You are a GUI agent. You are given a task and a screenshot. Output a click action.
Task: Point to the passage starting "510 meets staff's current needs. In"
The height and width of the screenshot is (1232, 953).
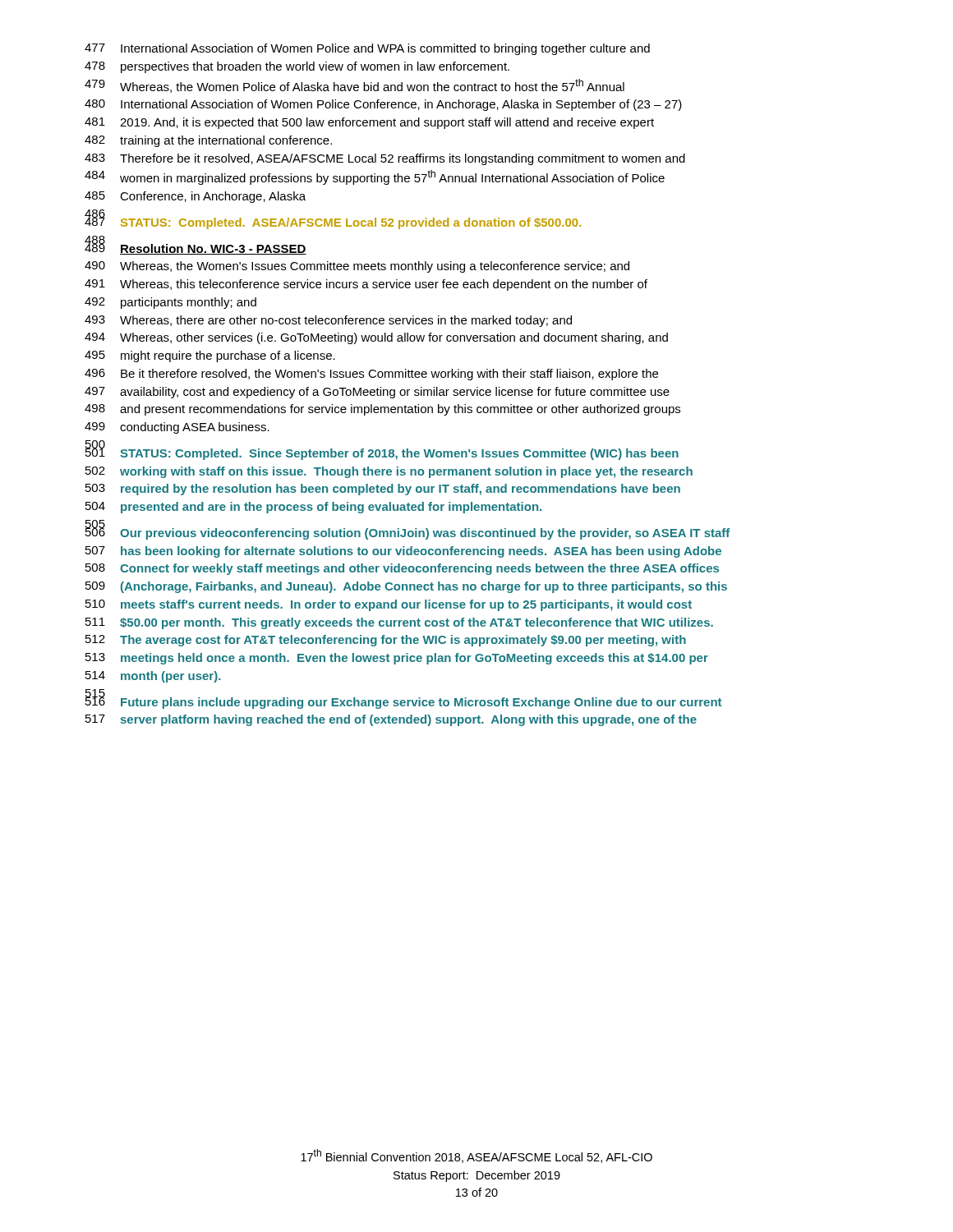476,604
